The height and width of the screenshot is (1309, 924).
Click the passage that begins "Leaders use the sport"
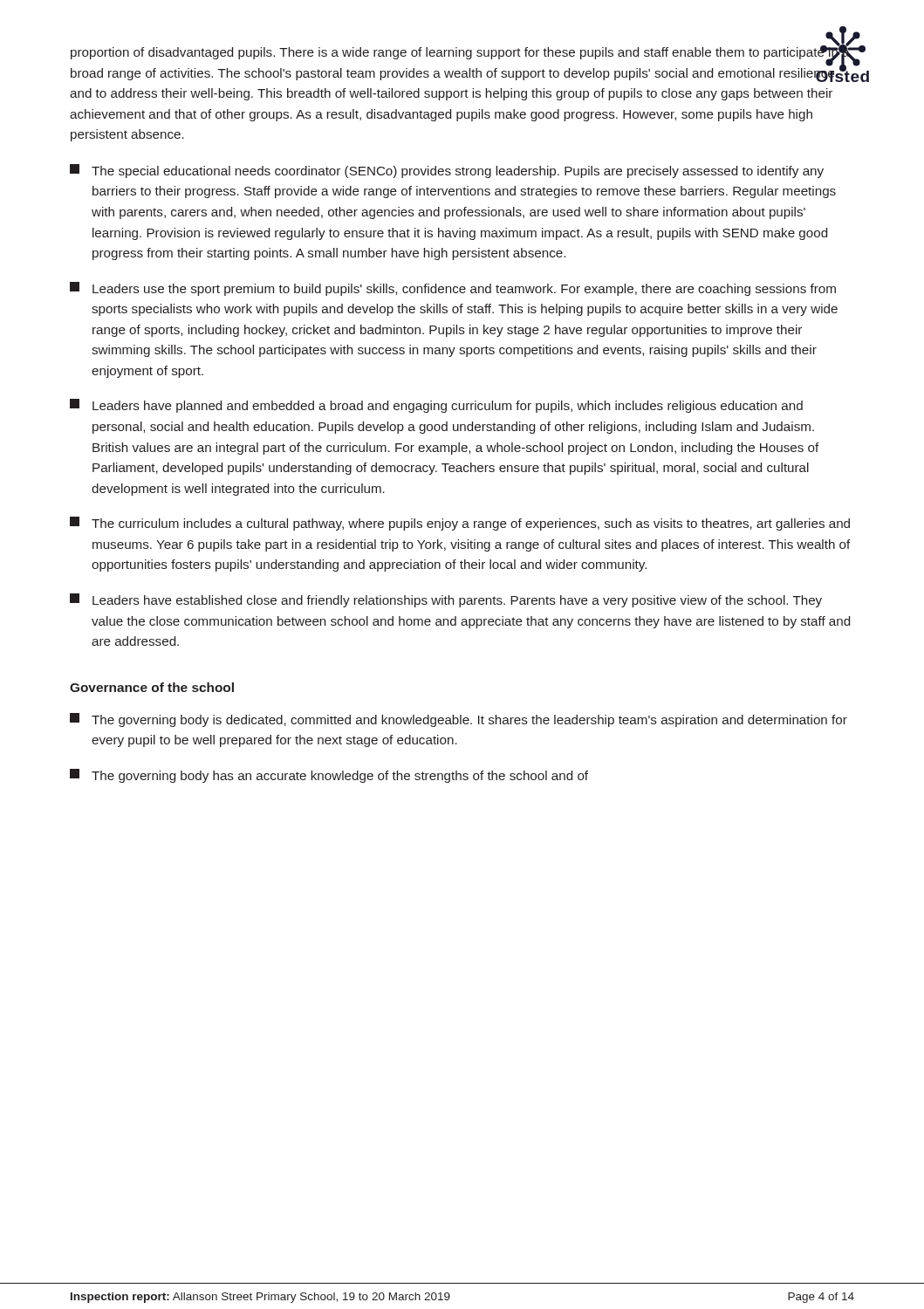462,329
